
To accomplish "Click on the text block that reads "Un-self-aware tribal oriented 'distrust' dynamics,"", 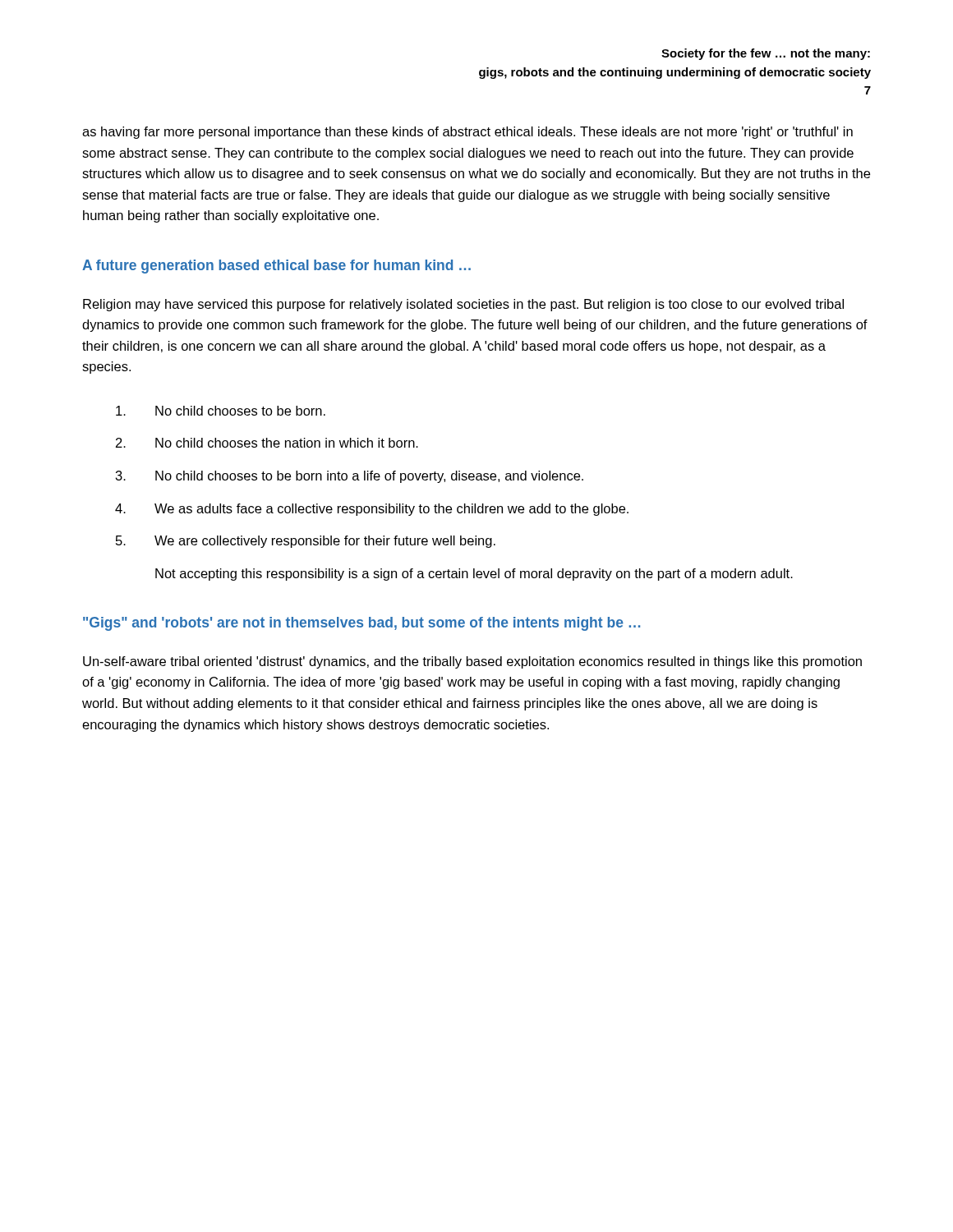I will 472,693.
